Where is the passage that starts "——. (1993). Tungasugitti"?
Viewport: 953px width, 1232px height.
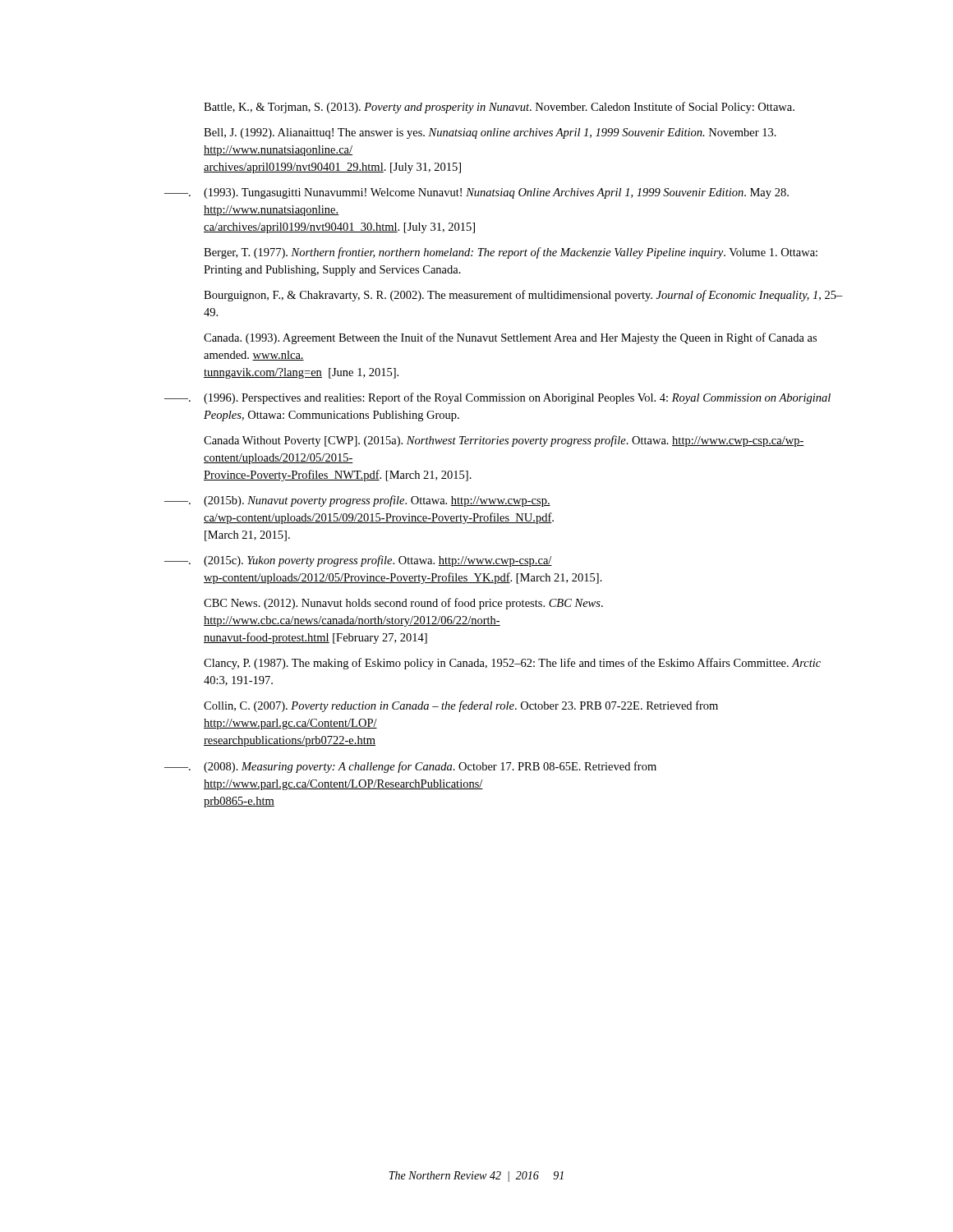tap(476, 193)
